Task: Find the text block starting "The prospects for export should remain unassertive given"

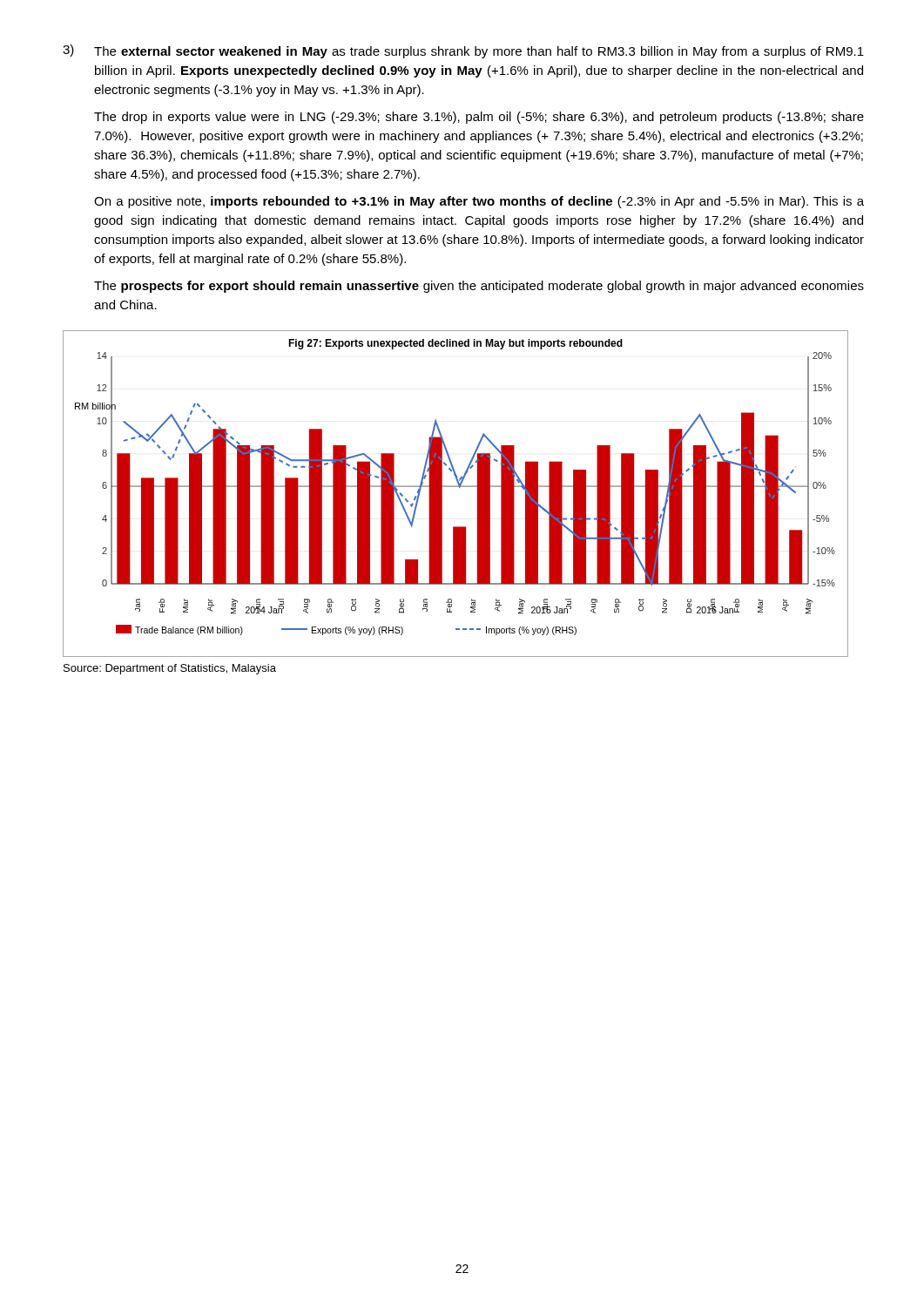Action: [x=479, y=295]
